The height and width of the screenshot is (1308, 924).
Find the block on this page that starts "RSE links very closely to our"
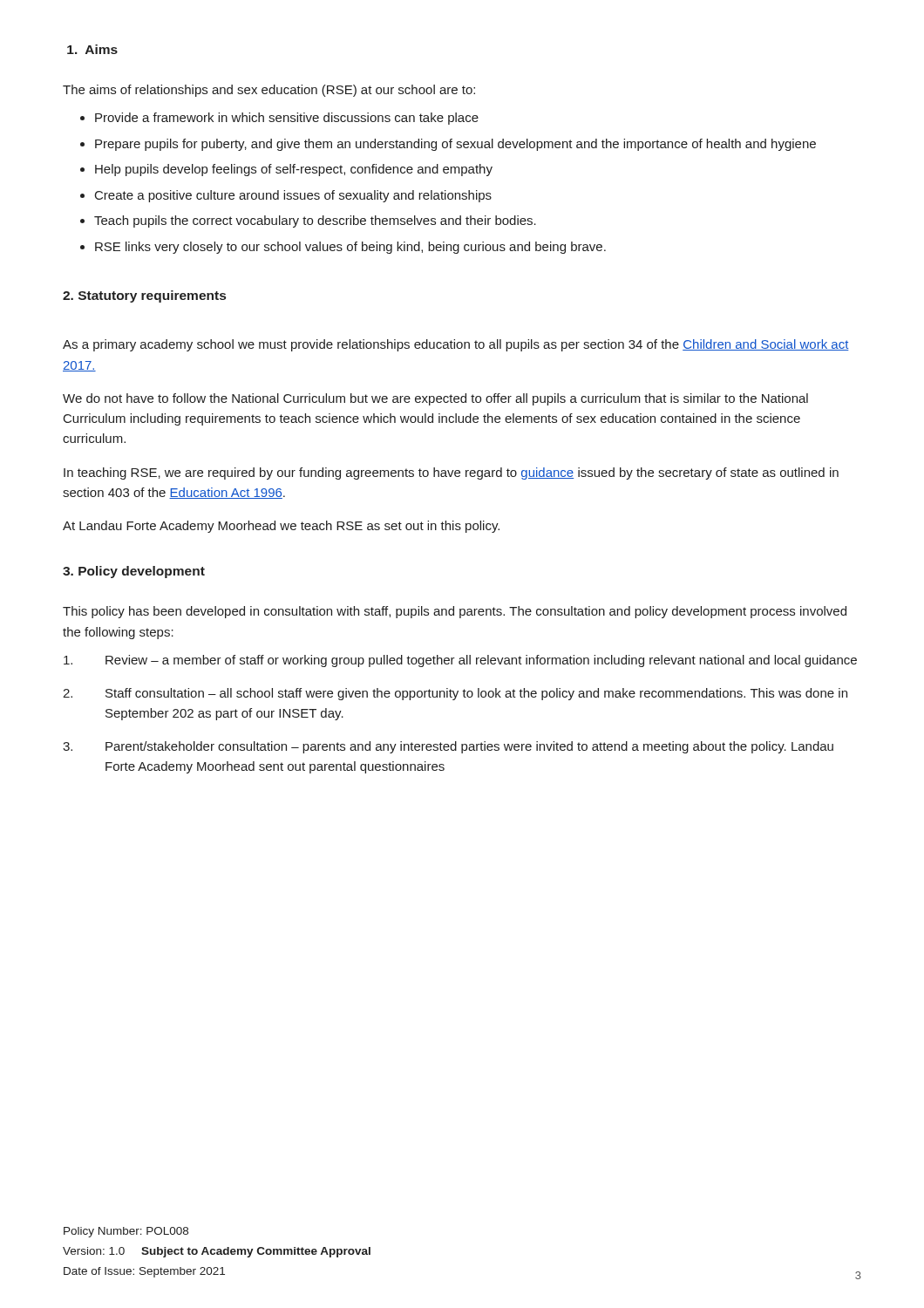click(478, 247)
